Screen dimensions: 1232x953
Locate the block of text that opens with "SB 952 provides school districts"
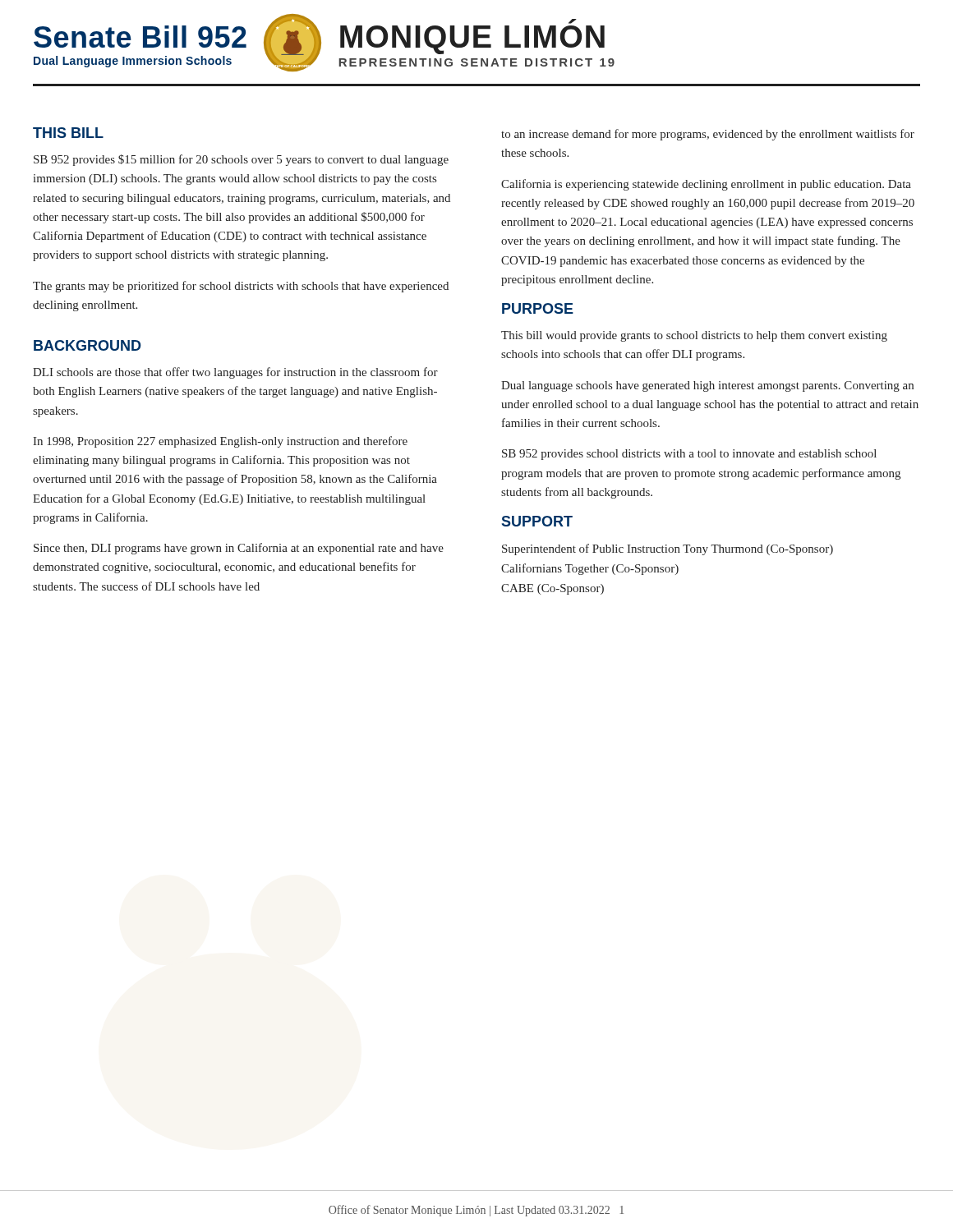[701, 473]
